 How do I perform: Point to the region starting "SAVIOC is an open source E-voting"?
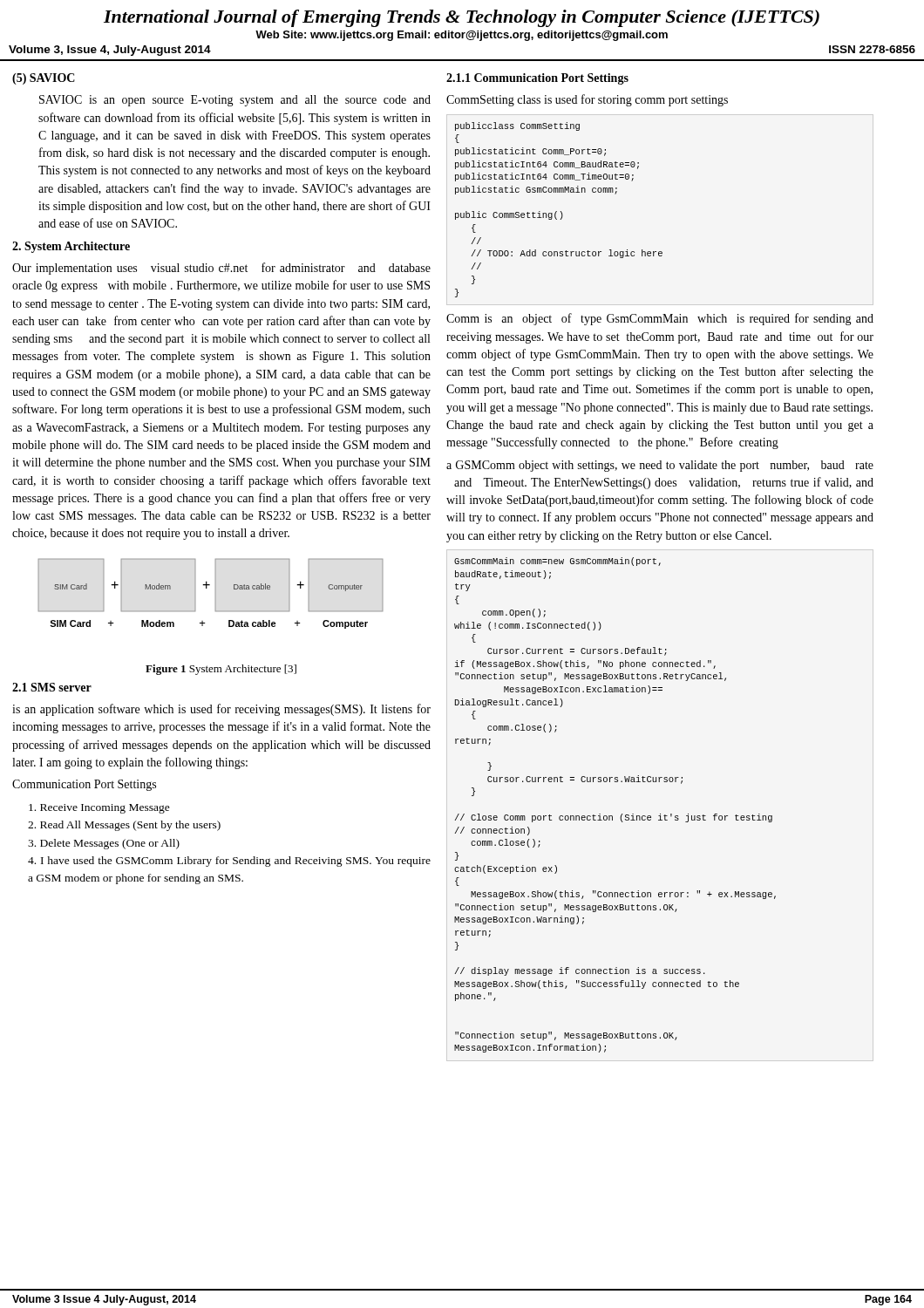click(234, 163)
